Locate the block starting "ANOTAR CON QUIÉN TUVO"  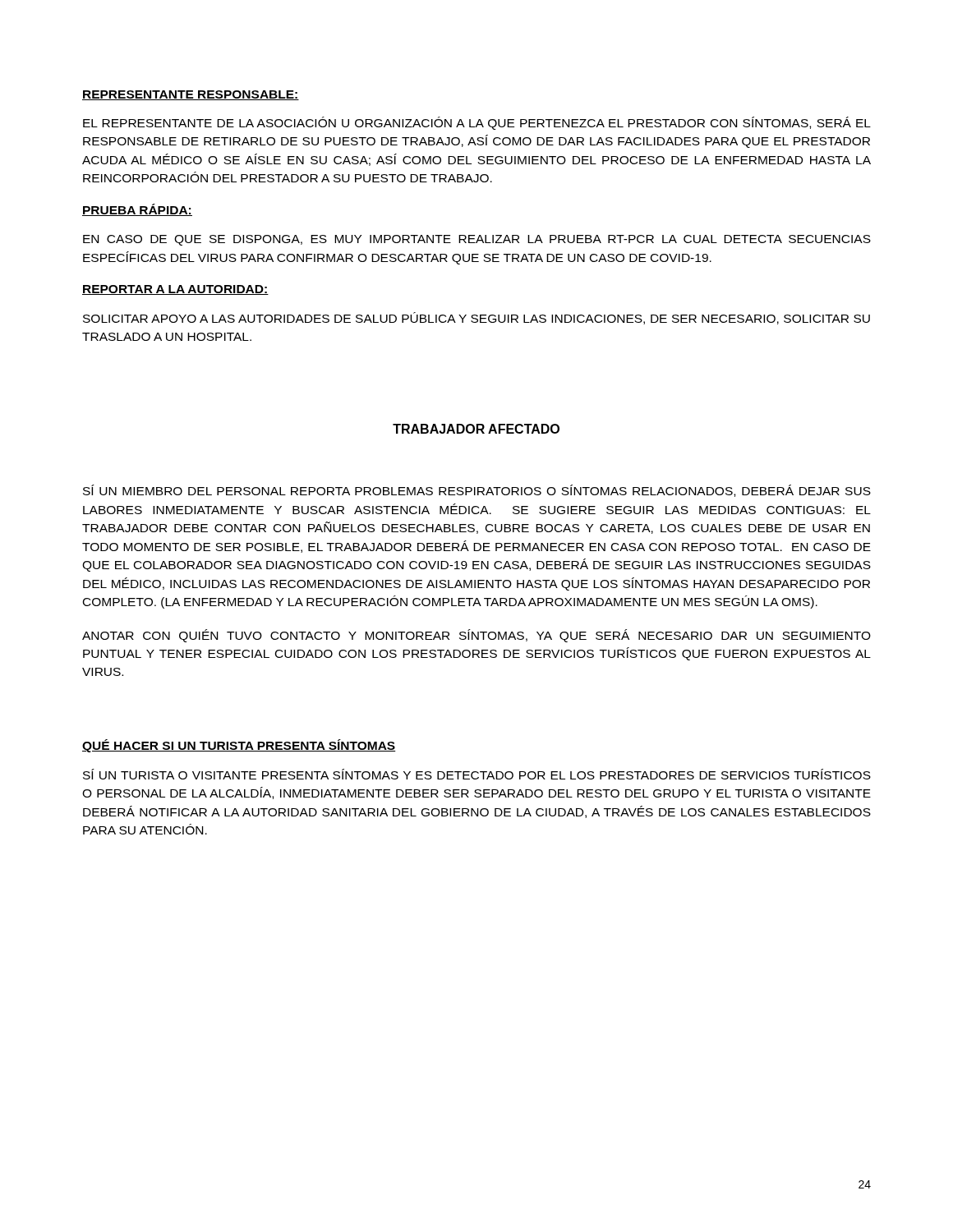click(476, 654)
